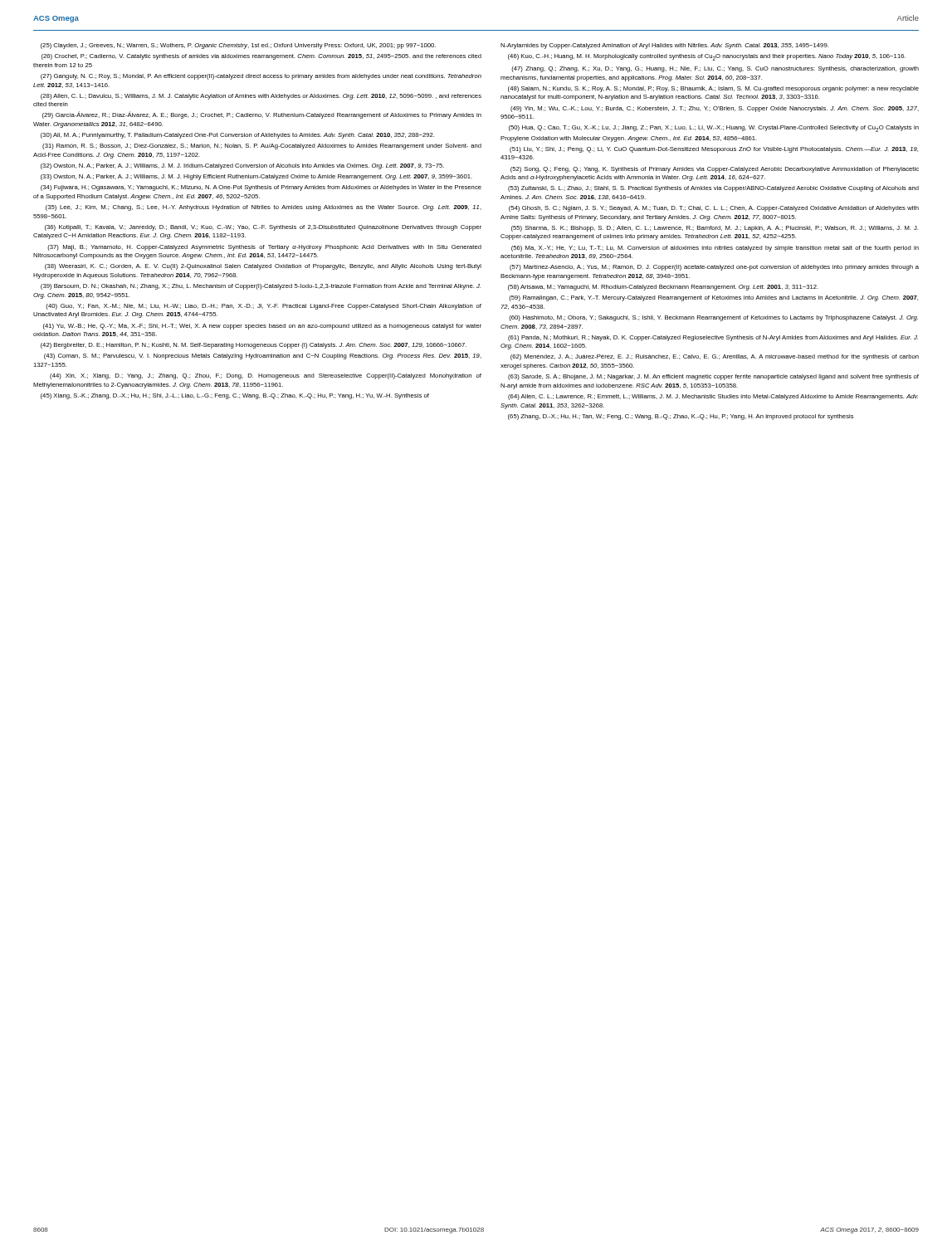Point to the text block starting "(54) Ghosh, S. C.; Ngiam, J."
This screenshot has width=952, height=1245.
click(x=710, y=212)
